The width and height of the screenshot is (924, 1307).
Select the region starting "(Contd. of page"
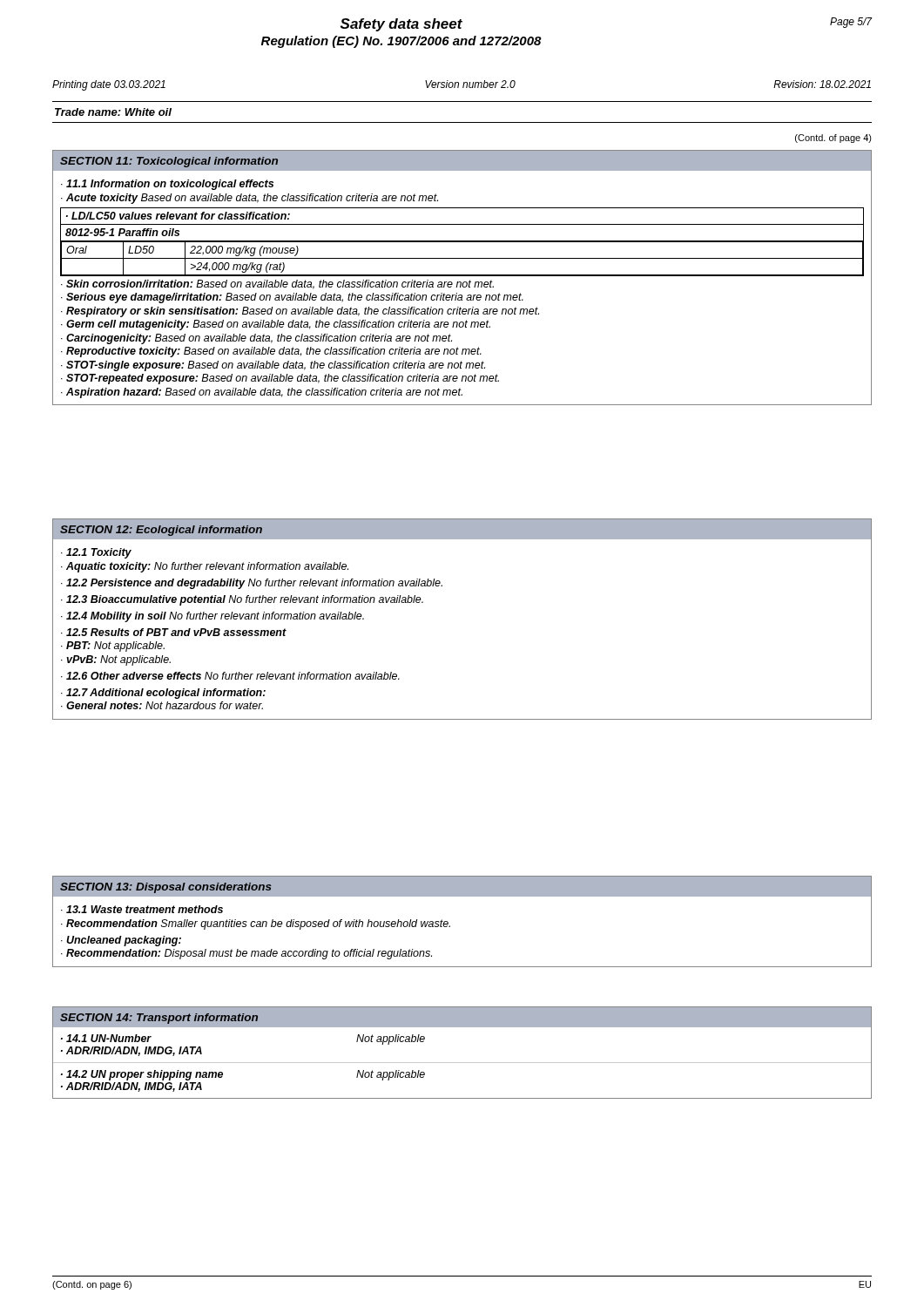833,138
